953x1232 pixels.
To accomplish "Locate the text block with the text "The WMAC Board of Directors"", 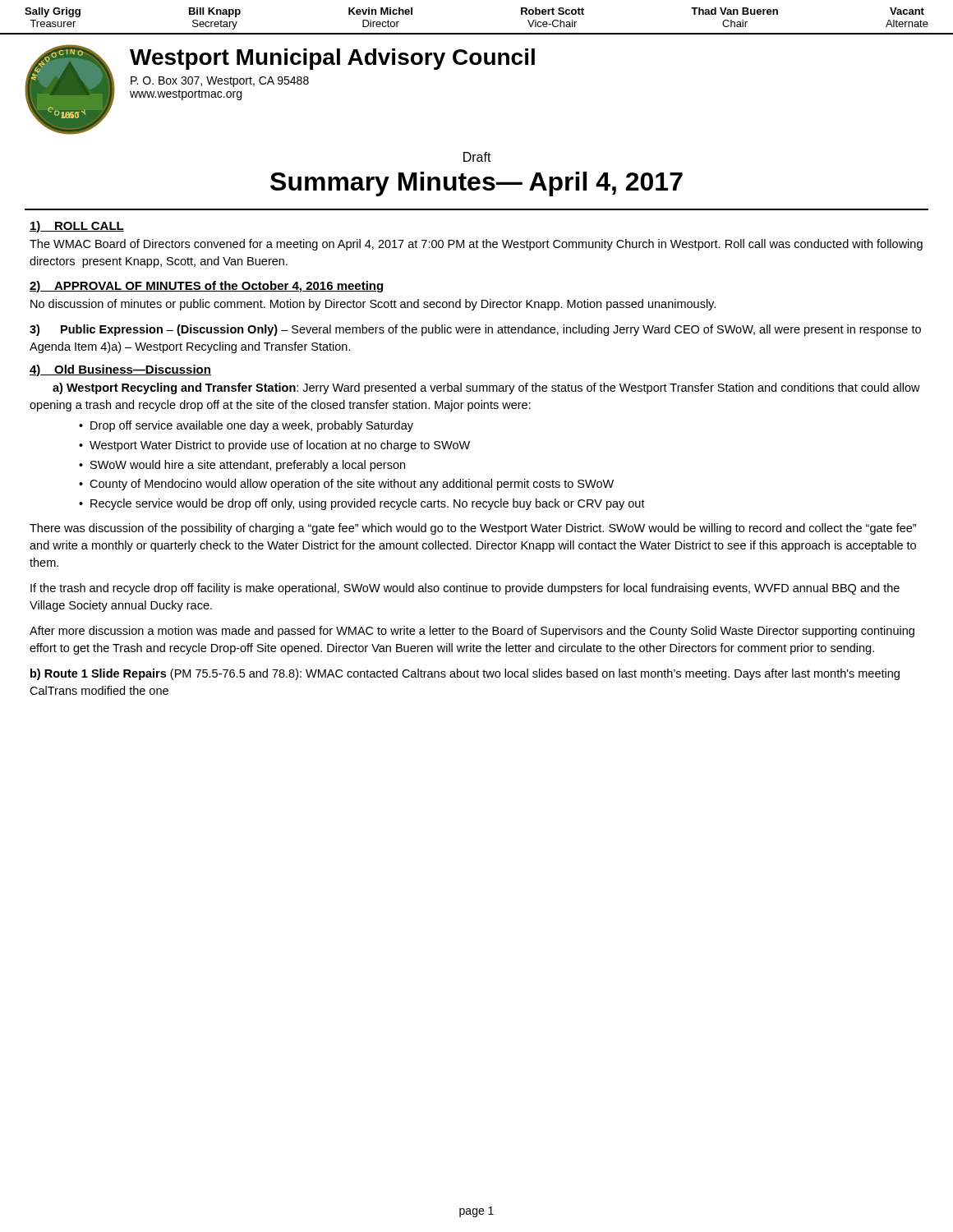I will click(x=476, y=253).
